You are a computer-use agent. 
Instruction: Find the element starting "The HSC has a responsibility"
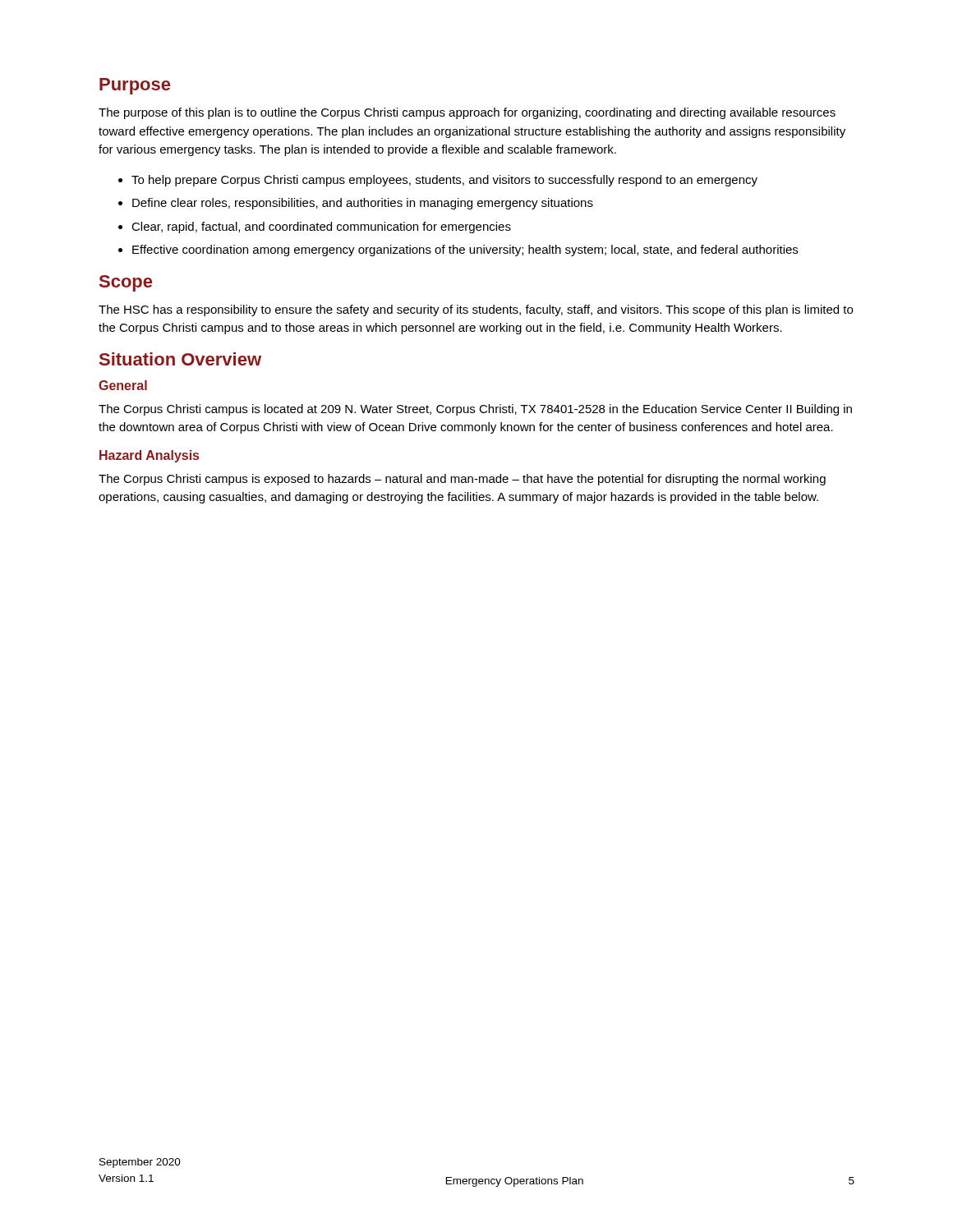(476, 318)
